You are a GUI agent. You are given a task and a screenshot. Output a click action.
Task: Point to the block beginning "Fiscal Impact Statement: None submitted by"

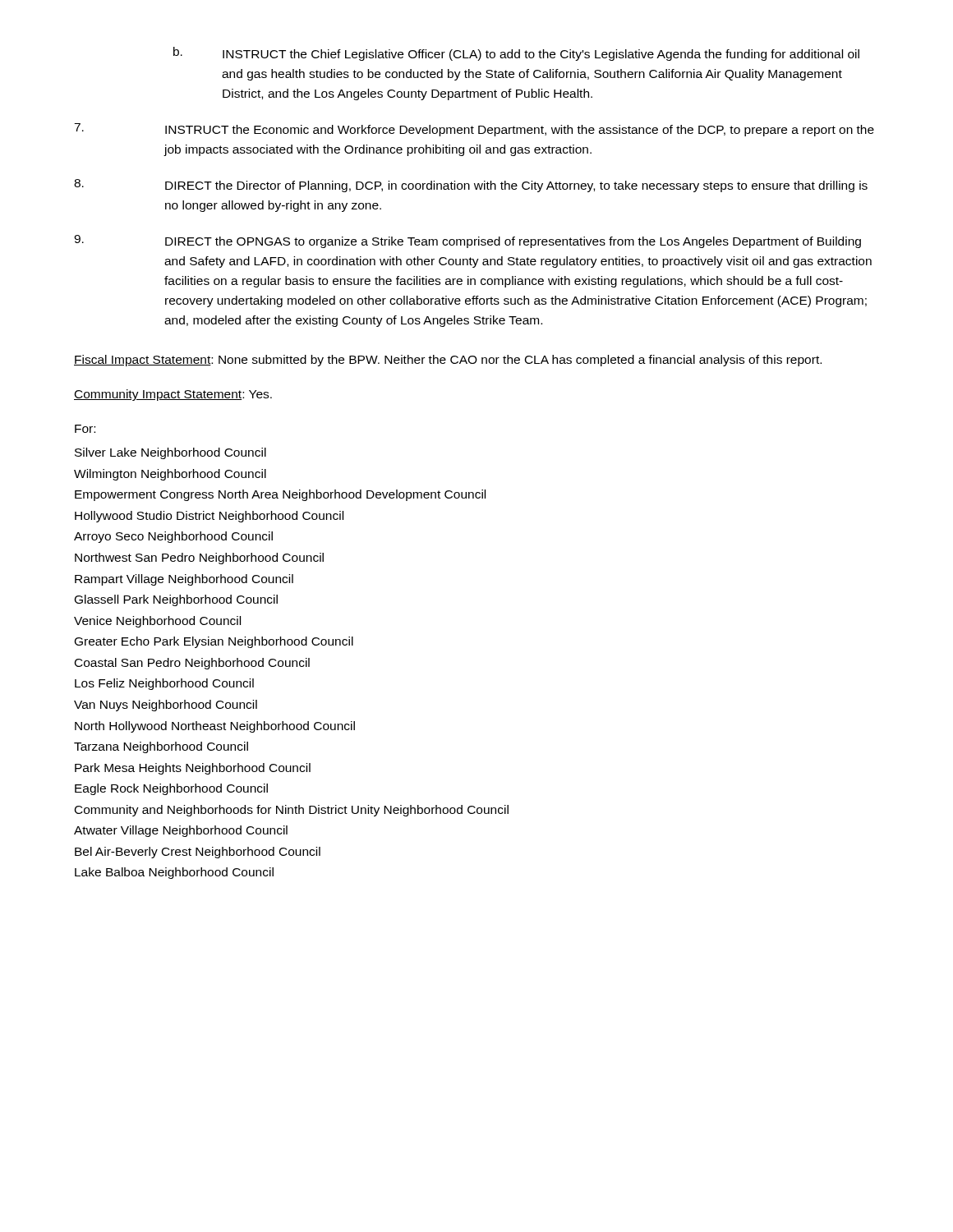coord(448,359)
